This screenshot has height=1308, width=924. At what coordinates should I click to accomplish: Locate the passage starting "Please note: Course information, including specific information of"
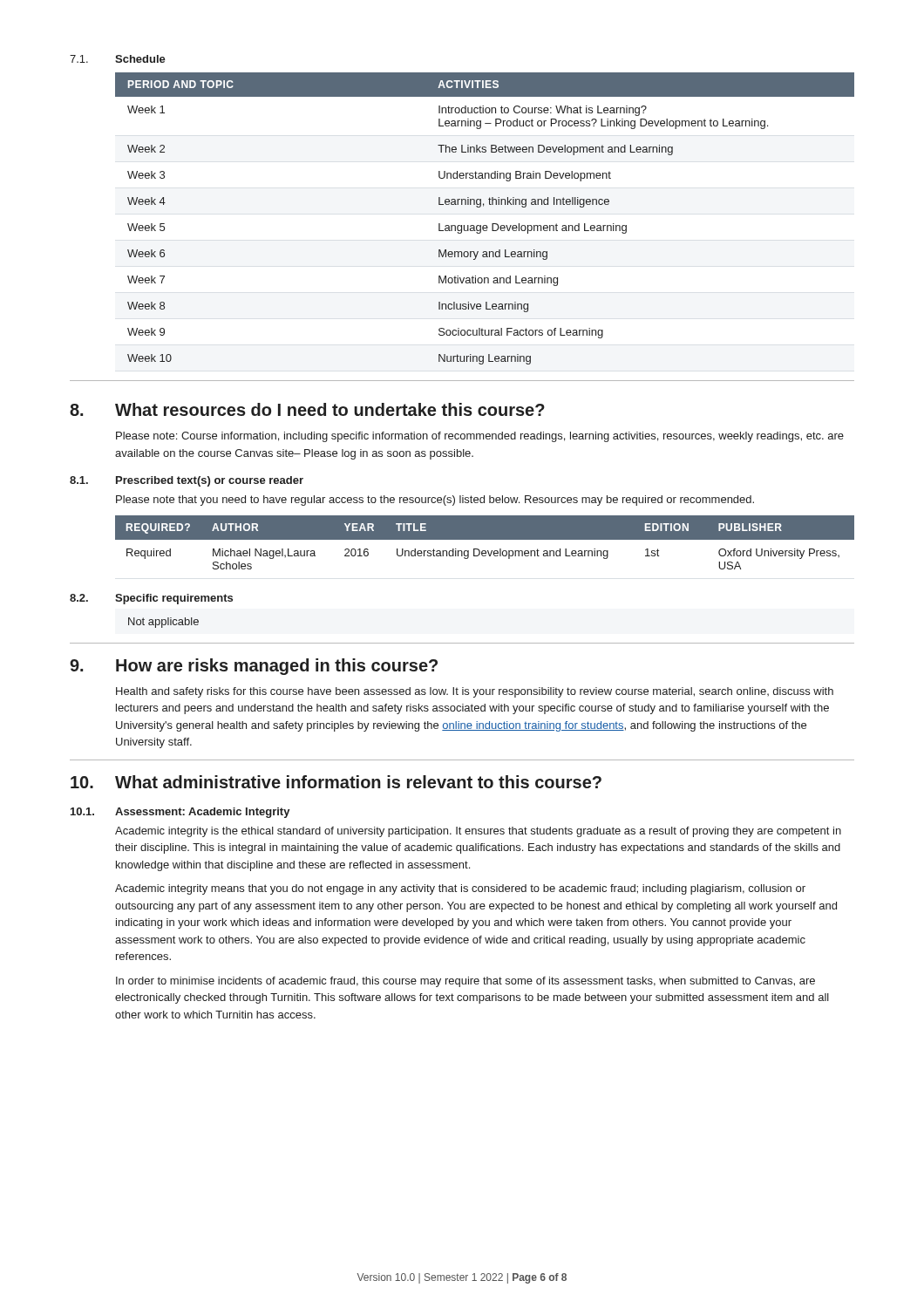pyautogui.click(x=479, y=444)
